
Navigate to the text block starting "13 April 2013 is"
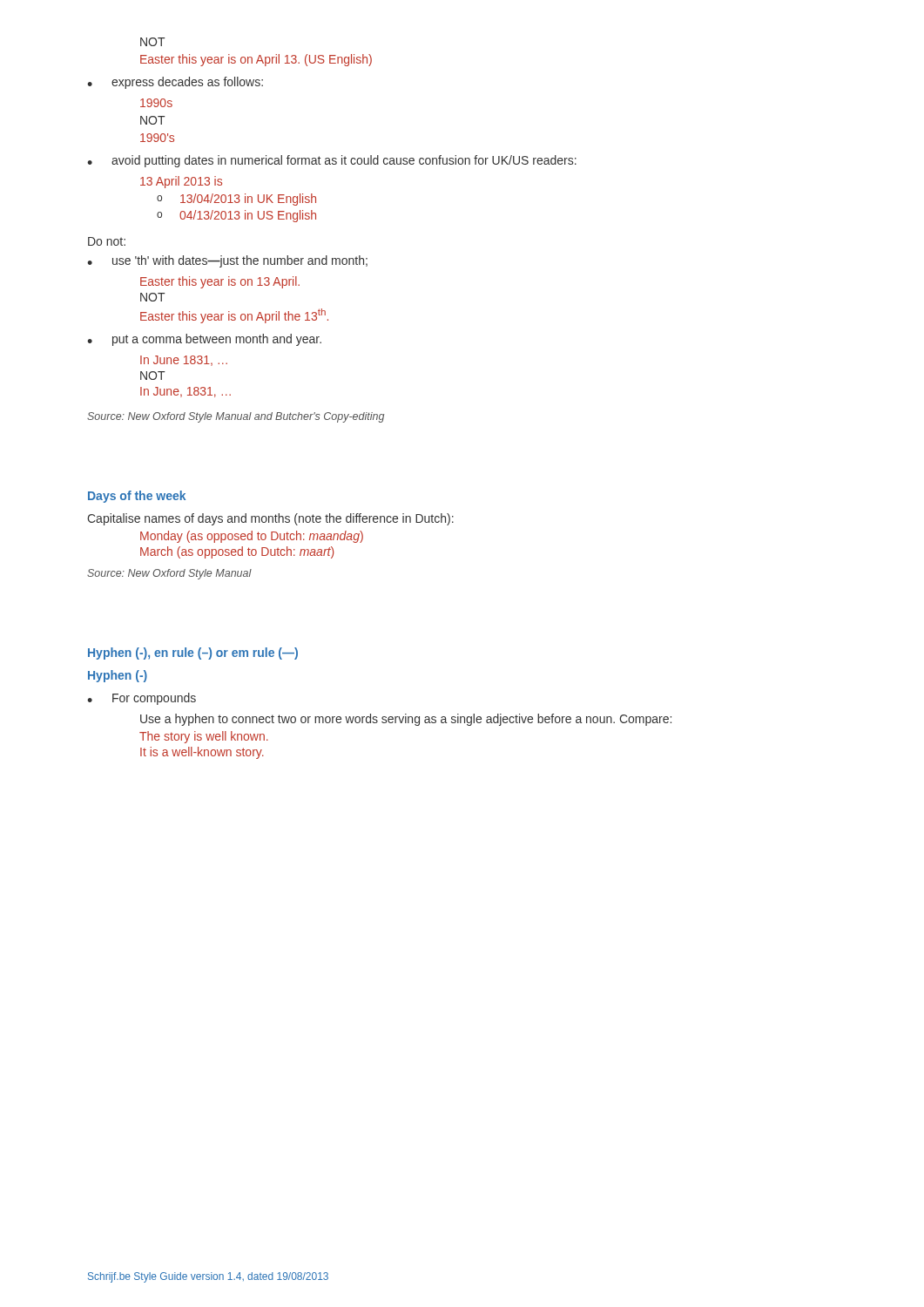coord(181,181)
